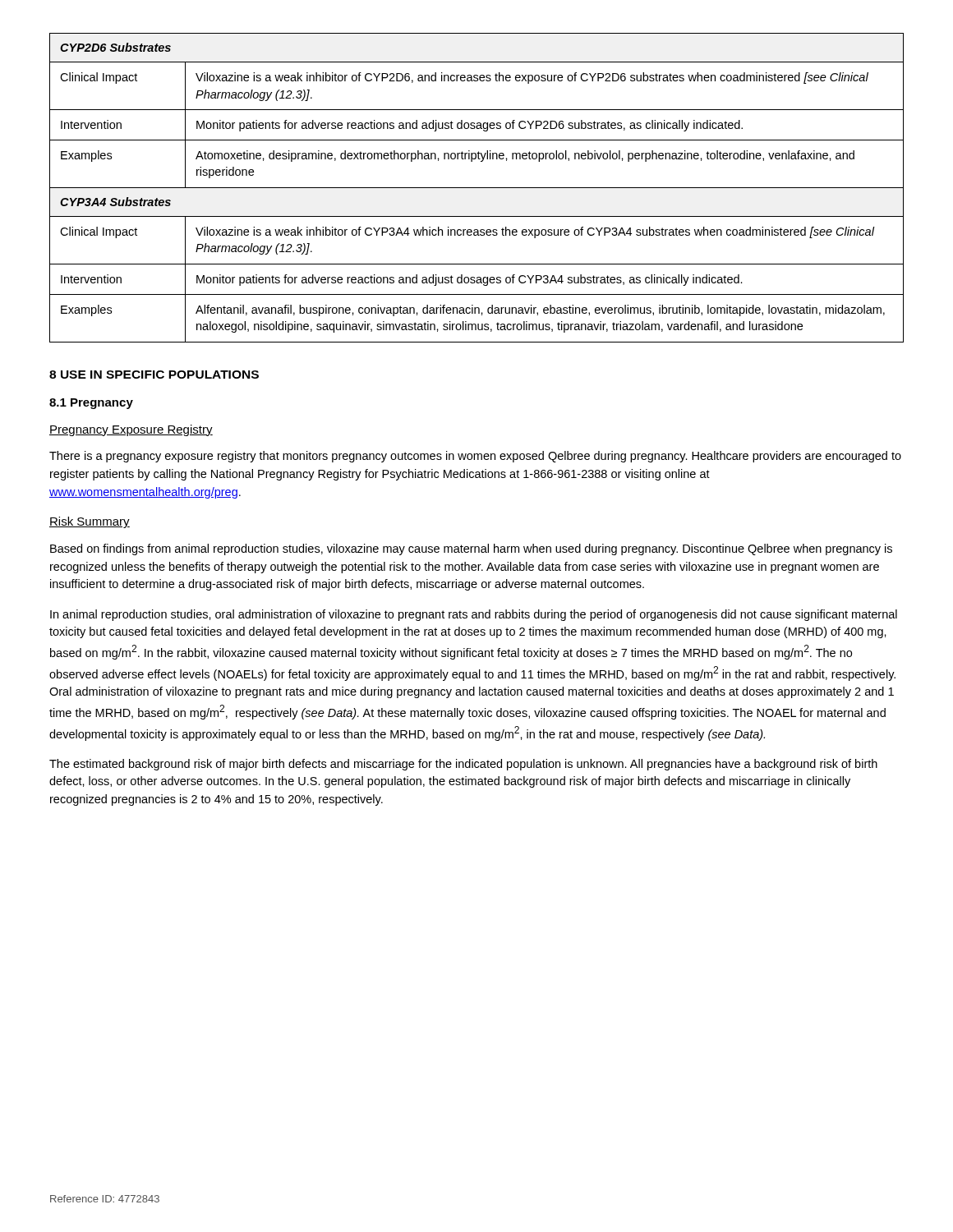Navigate to the passage starting "8.1 Pregnancy"
The height and width of the screenshot is (1232, 953).
(91, 404)
